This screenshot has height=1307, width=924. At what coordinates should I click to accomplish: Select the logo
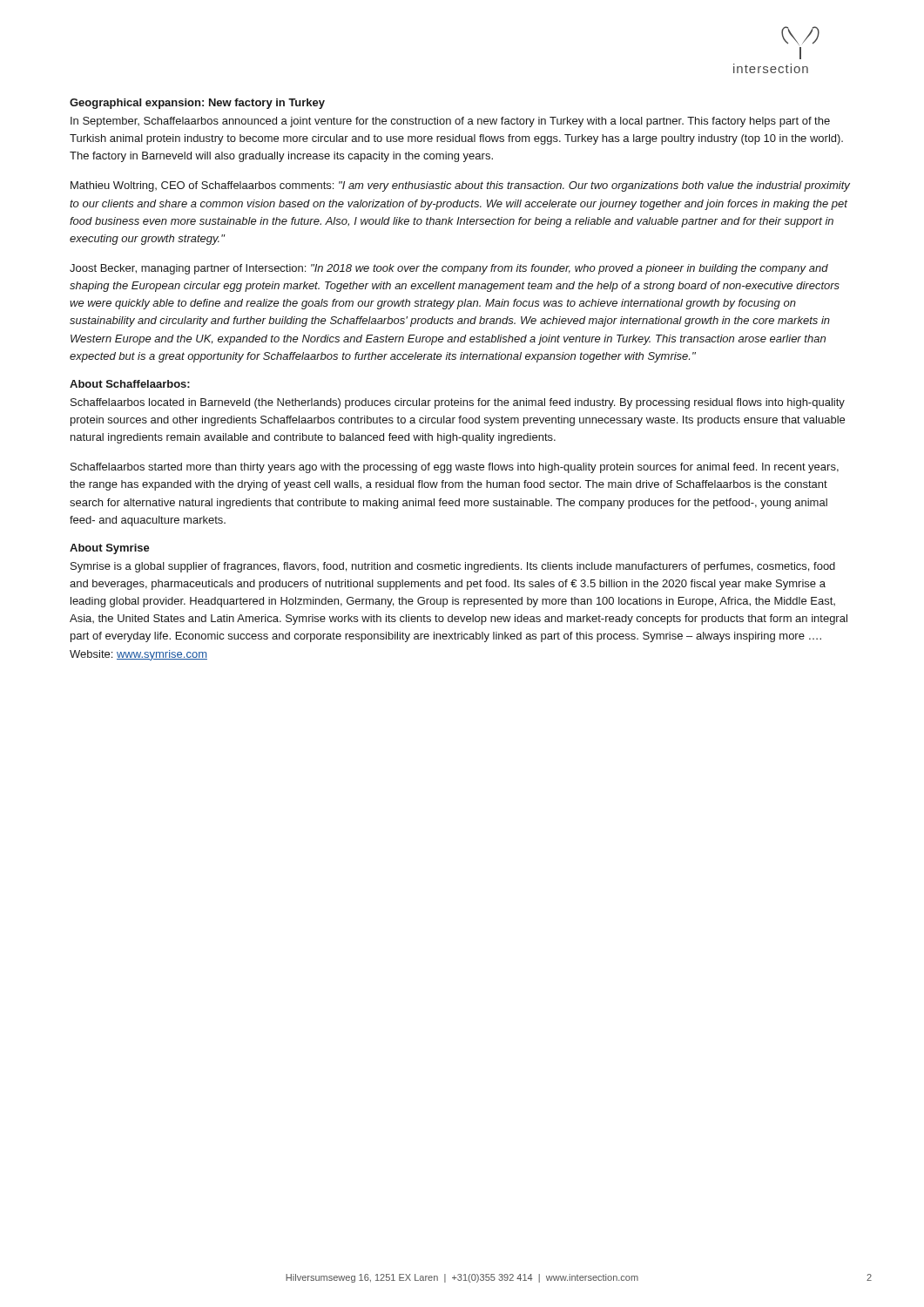(802, 54)
